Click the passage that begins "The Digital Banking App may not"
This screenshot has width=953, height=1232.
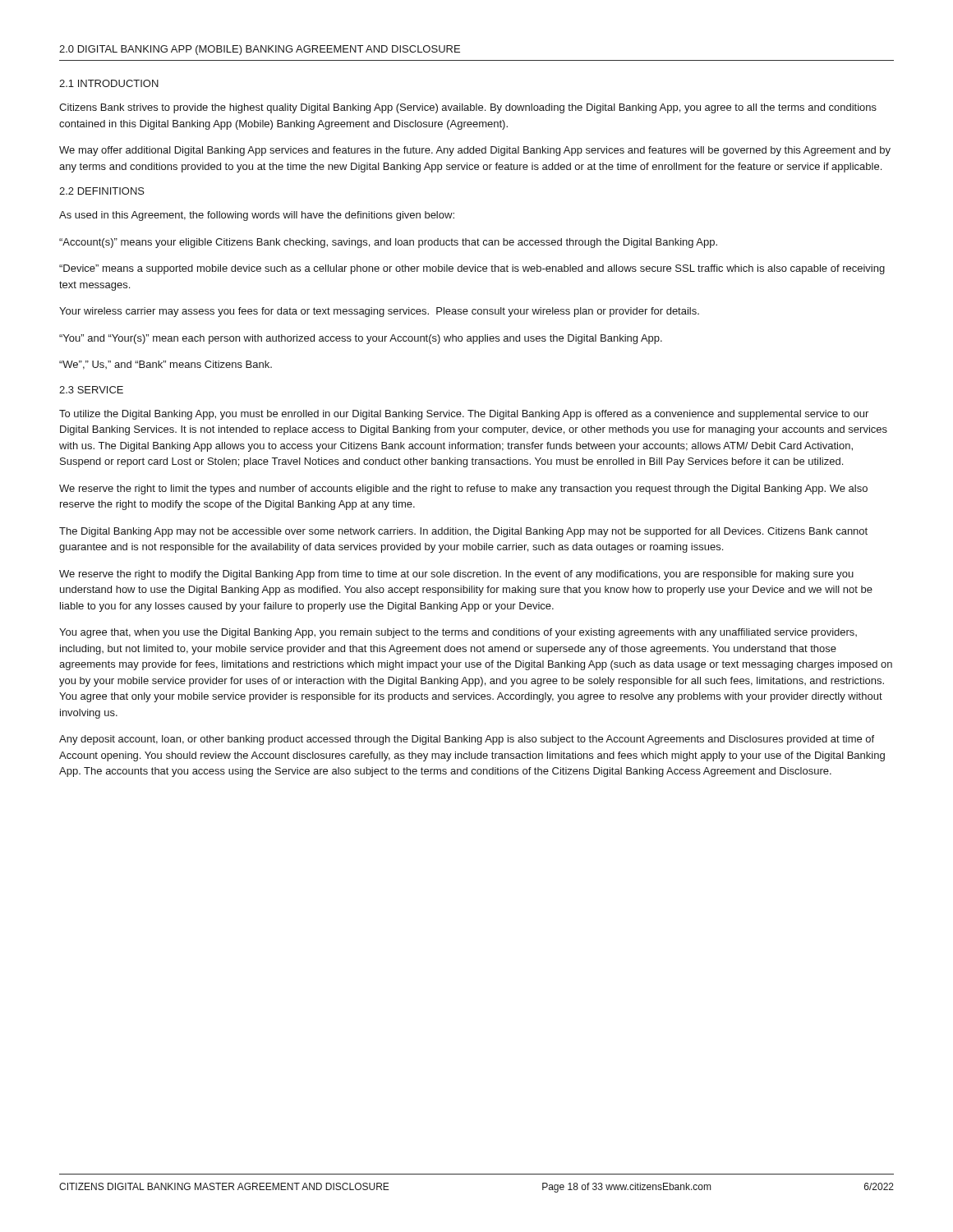click(x=463, y=539)
